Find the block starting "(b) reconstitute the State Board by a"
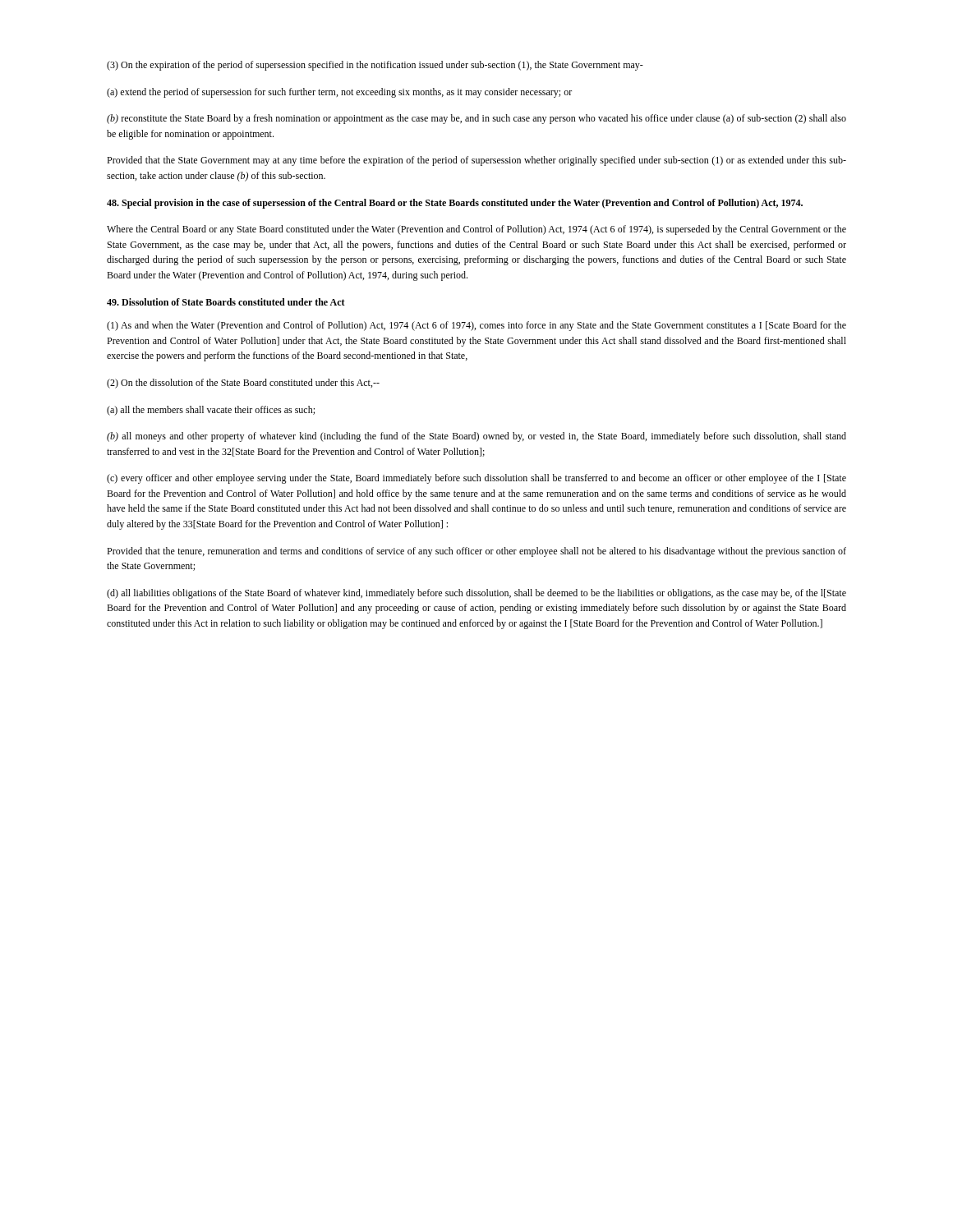This screenshot has width=953, height=1232. click(x=476, y=126)
